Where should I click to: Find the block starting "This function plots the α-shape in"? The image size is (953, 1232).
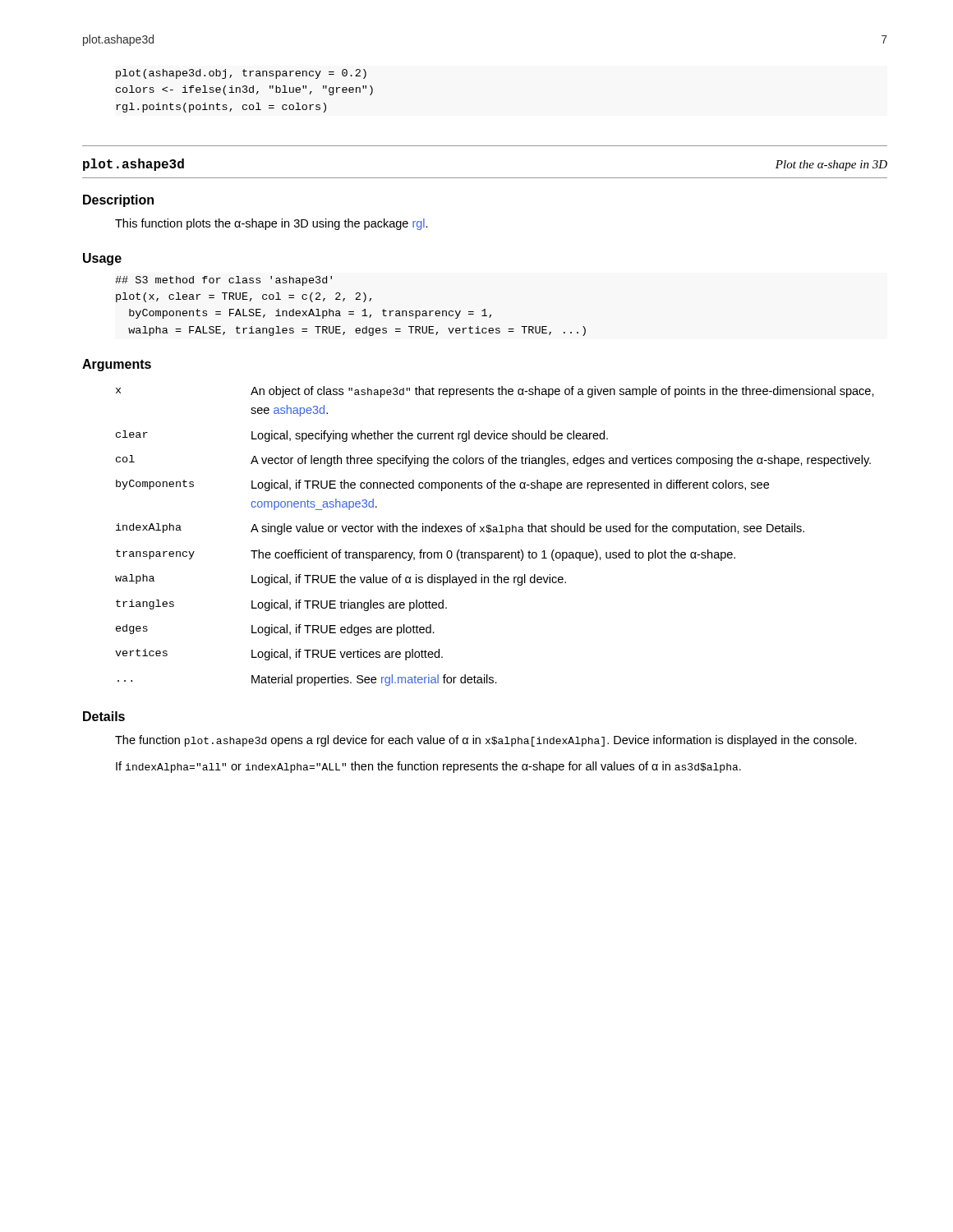(272, 223)
